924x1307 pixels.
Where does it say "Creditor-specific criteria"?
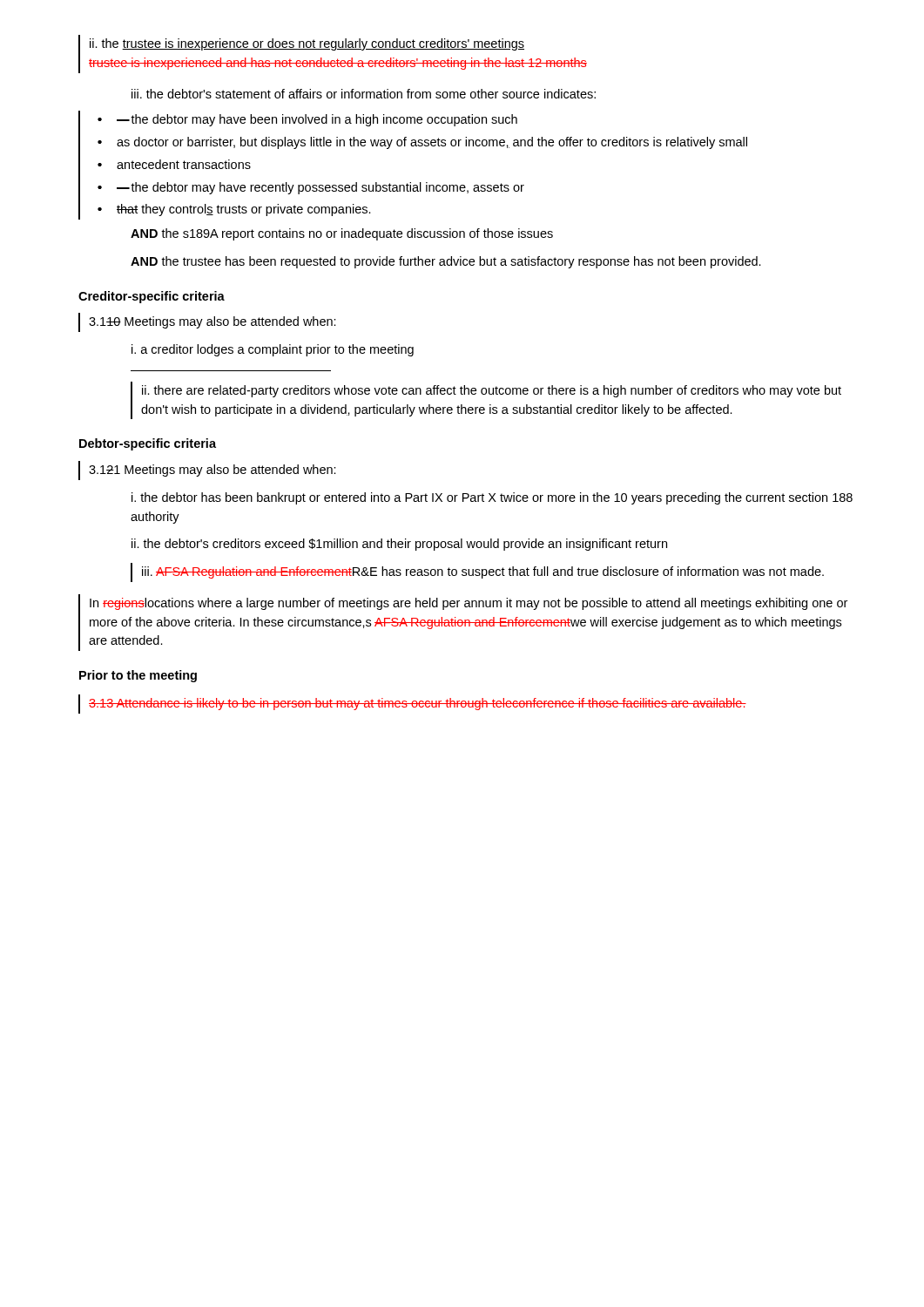pyautogui.click(x=152, y=297)
